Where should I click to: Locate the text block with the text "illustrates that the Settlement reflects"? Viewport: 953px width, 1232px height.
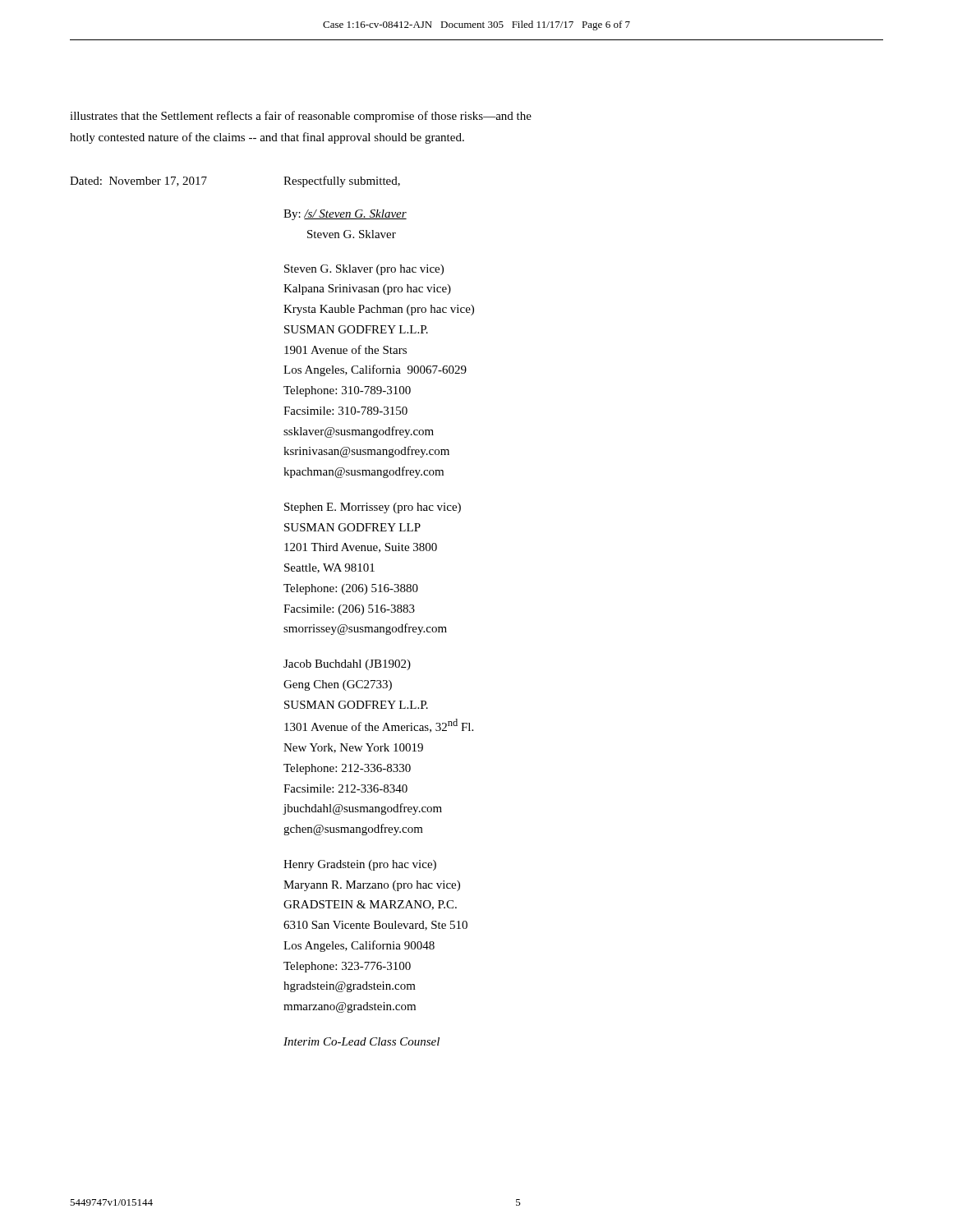(301, 116)
